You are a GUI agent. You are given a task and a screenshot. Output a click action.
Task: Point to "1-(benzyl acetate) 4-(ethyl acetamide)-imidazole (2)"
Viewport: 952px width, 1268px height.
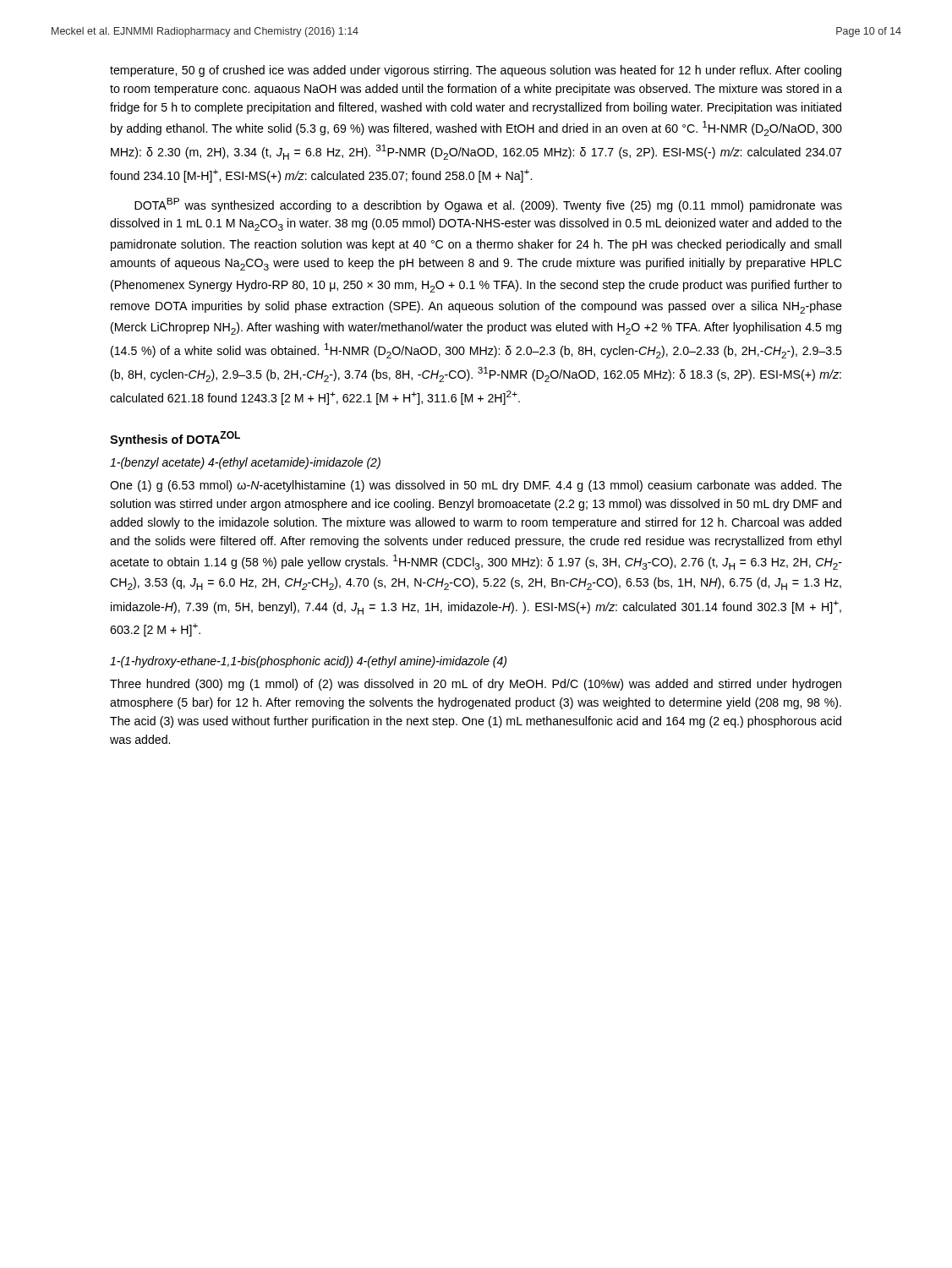(x=245, y=462)
